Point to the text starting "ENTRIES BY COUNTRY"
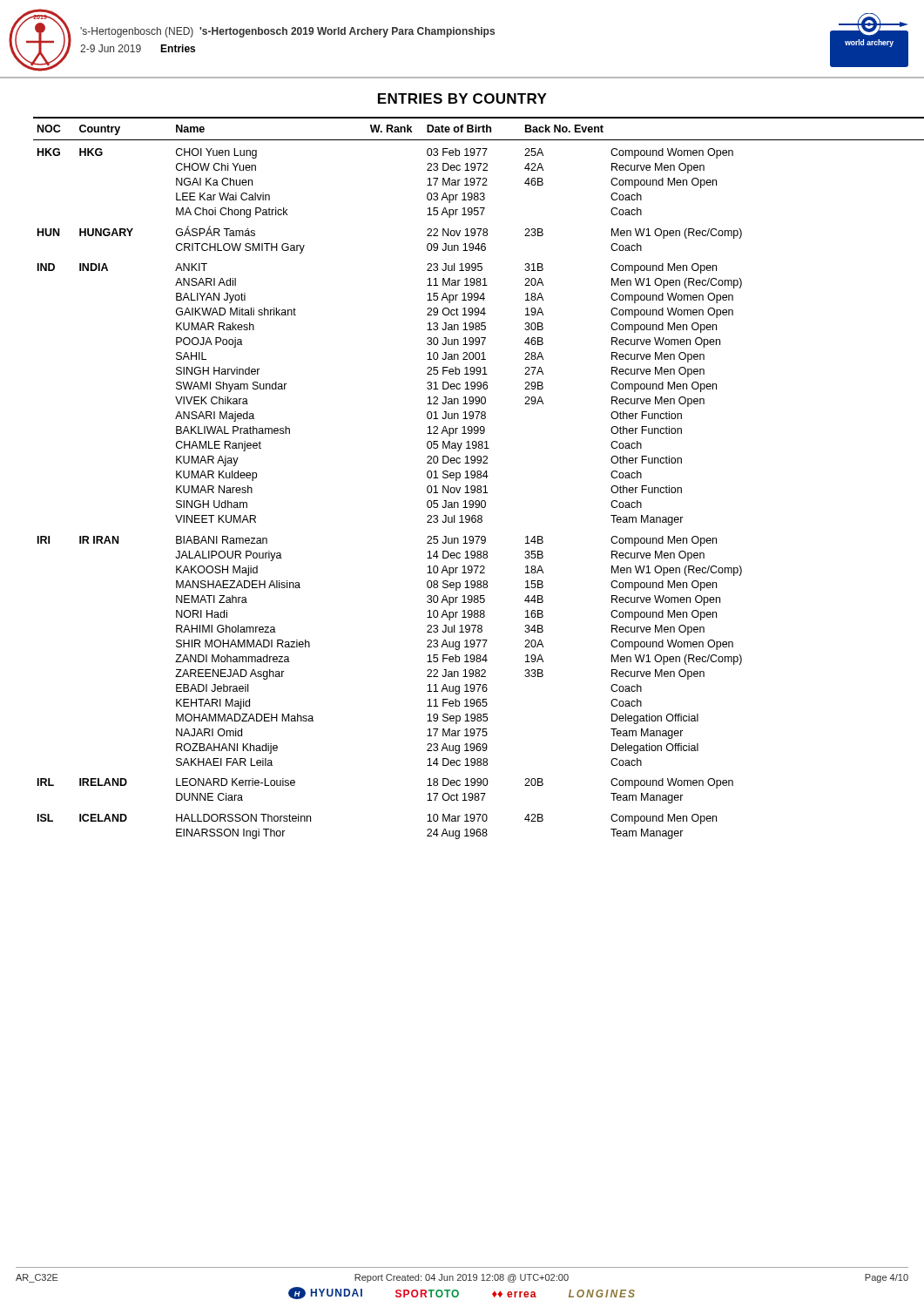Viewport: 924px width, 1307px height. (462, 99)
